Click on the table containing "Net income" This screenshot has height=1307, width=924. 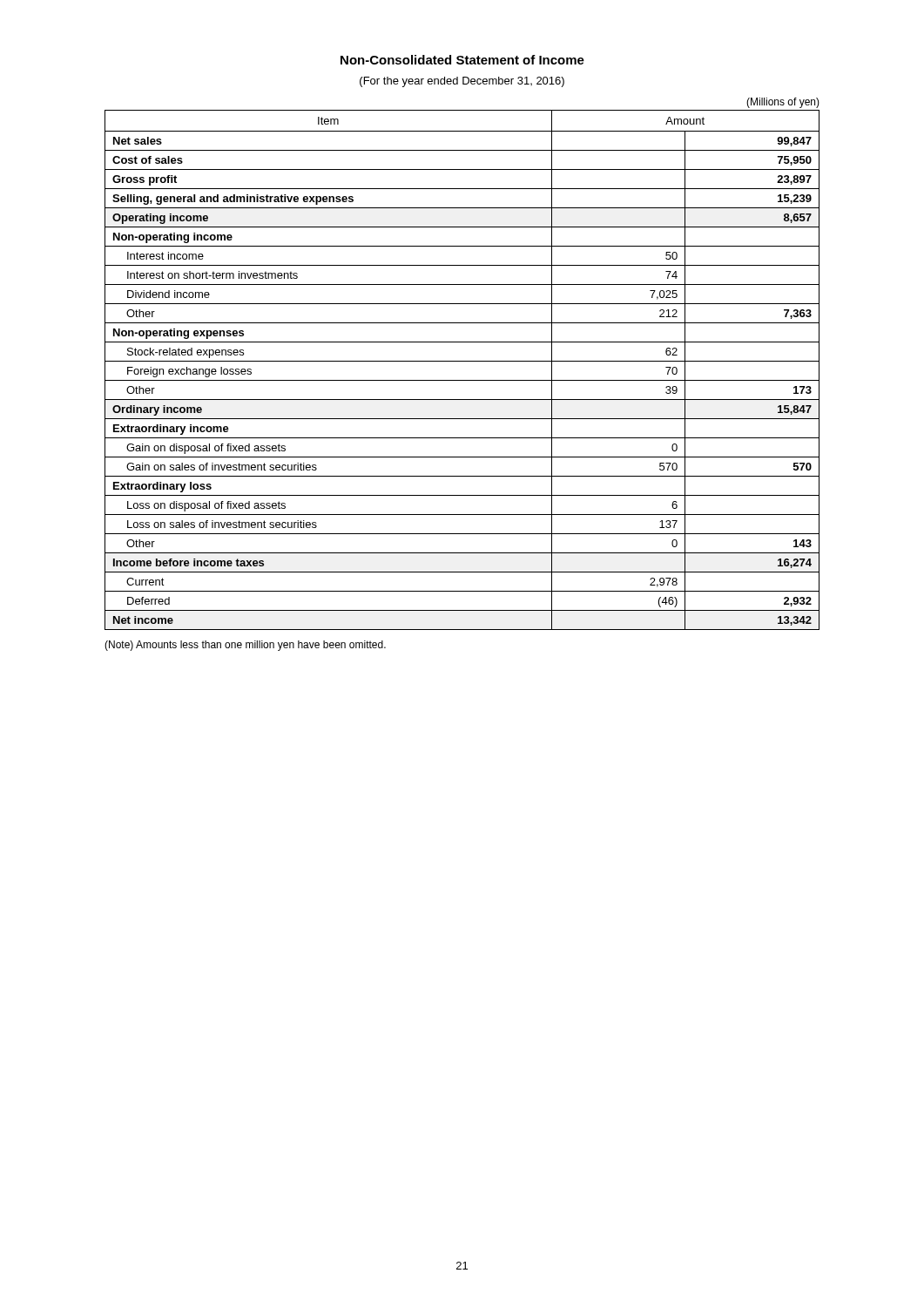(x=462, y=370)
